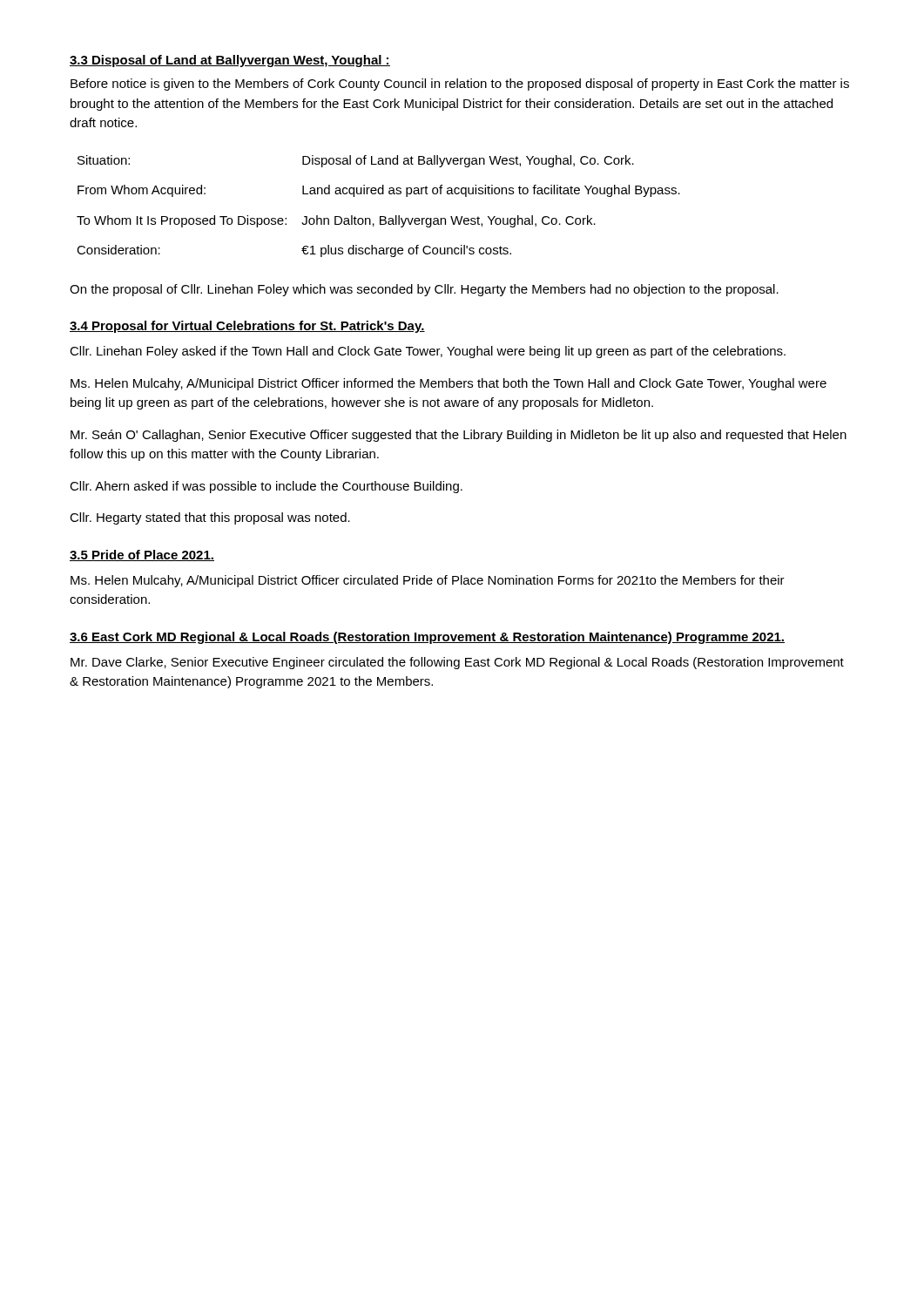Screen dimensions: 1307x924
Task: Where is the section header that starts "3.4 Proposal for Virtual Celebrations for"?
Action: pyautogui.click(x=247, y=325)
